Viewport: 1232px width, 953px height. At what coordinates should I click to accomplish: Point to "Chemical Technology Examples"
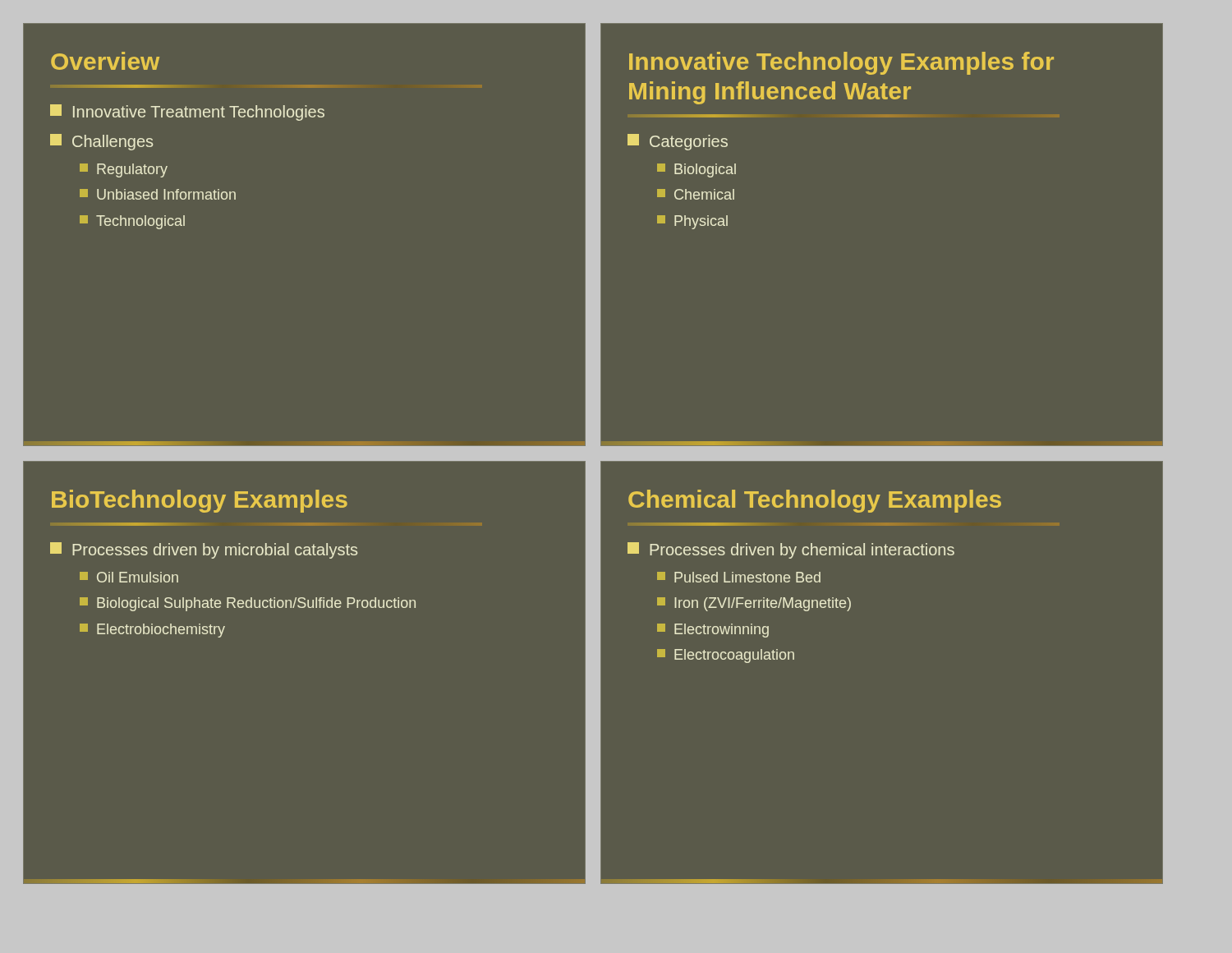[x=815, y=499]
